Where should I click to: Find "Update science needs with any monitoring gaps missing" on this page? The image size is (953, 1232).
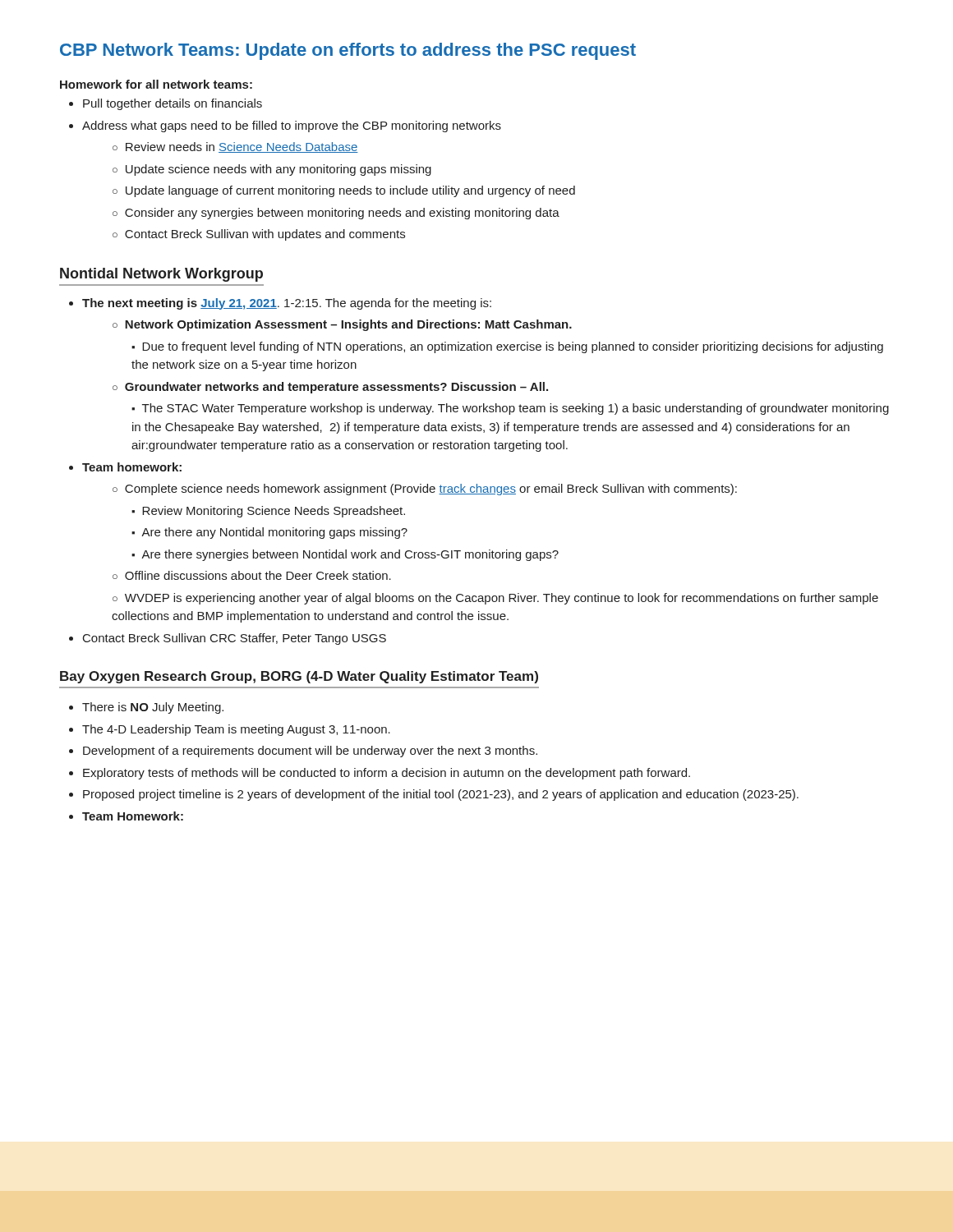click(278, 168)
